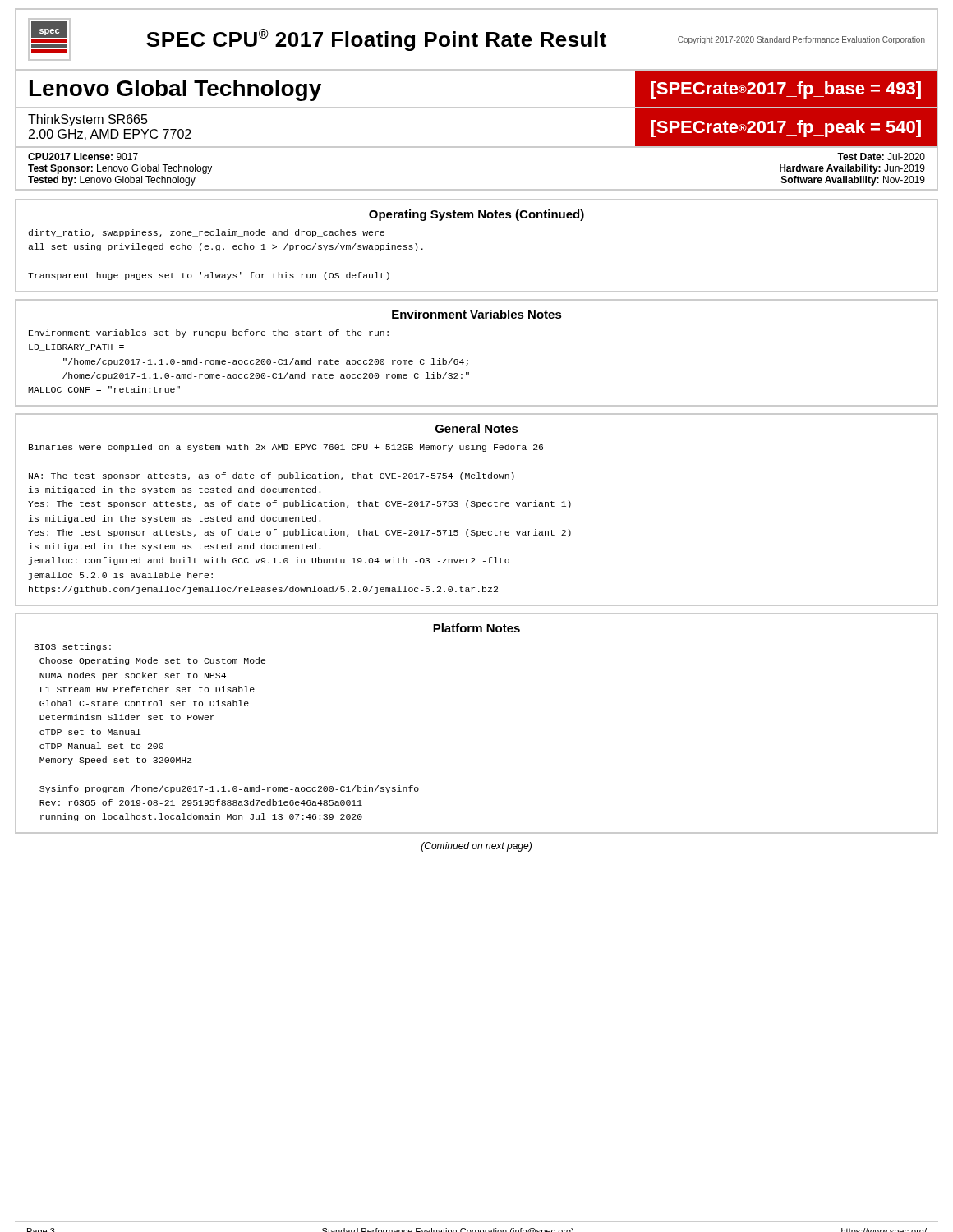Locate the passage starting "[SPECrate®2017_fp_peak = 540]"
The image size is (953, 1232).
click(786, 127)
